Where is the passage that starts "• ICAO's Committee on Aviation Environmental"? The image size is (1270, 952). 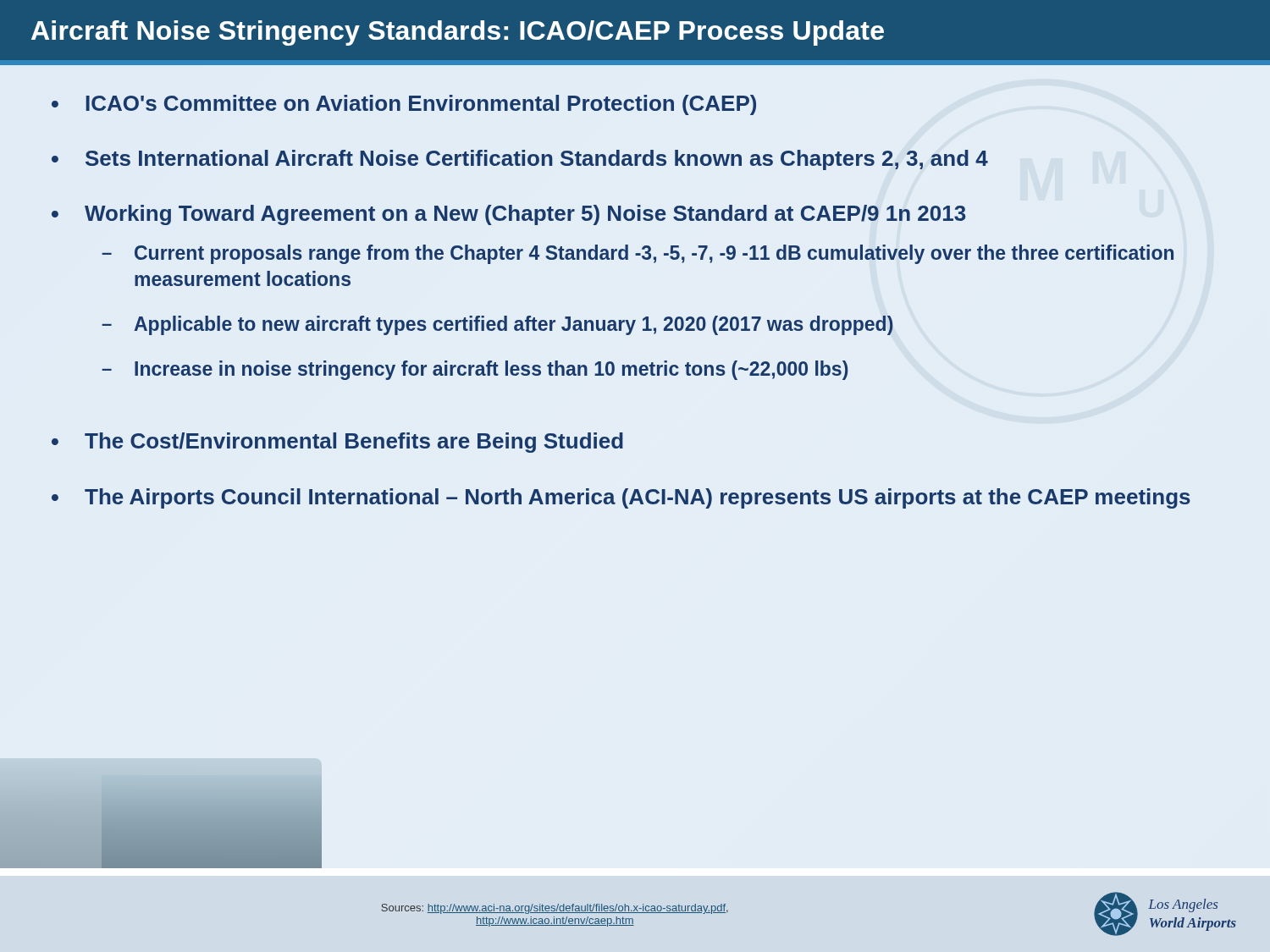(404, 104)
